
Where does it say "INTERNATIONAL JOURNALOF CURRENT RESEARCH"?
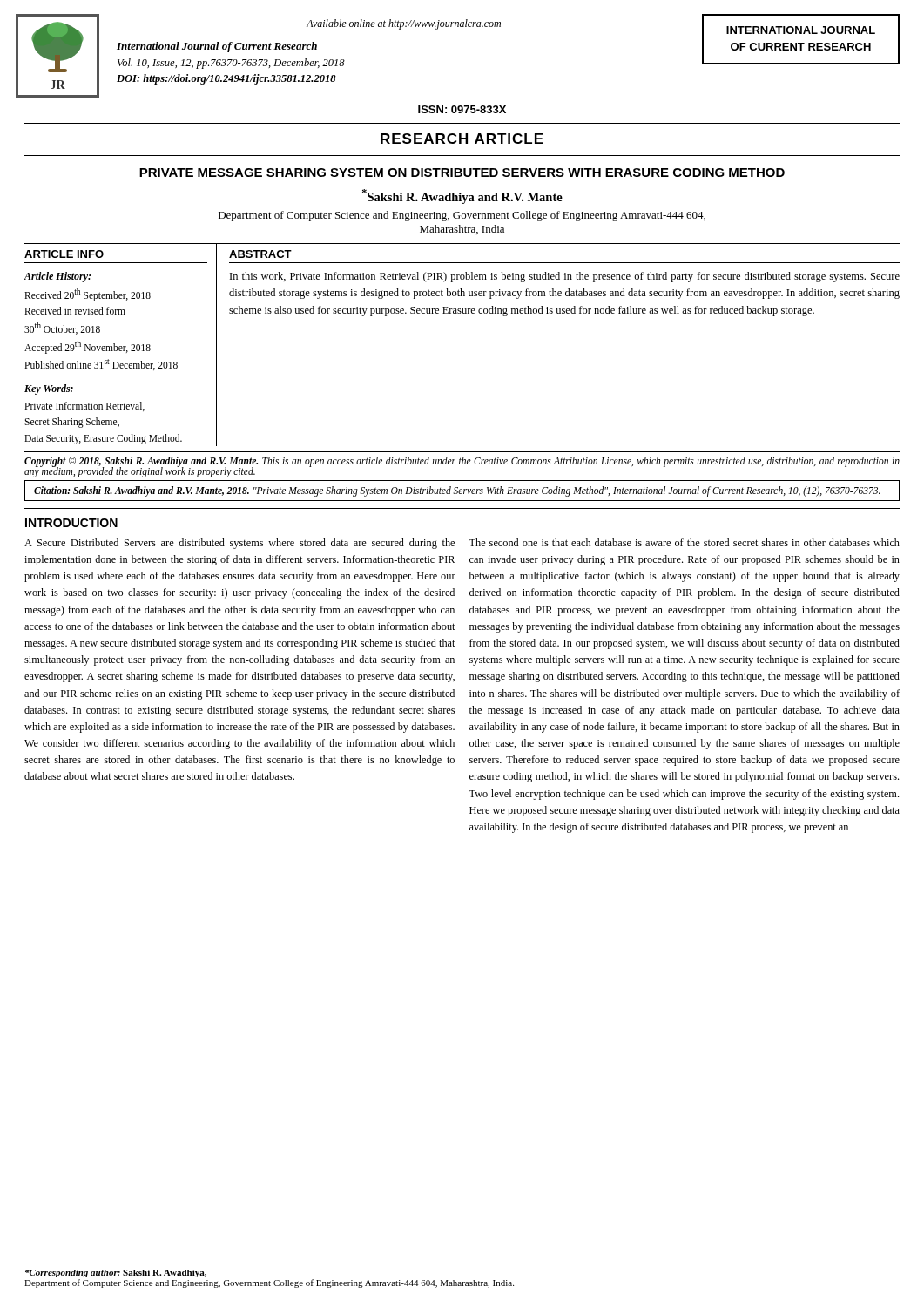click(801, 38)
